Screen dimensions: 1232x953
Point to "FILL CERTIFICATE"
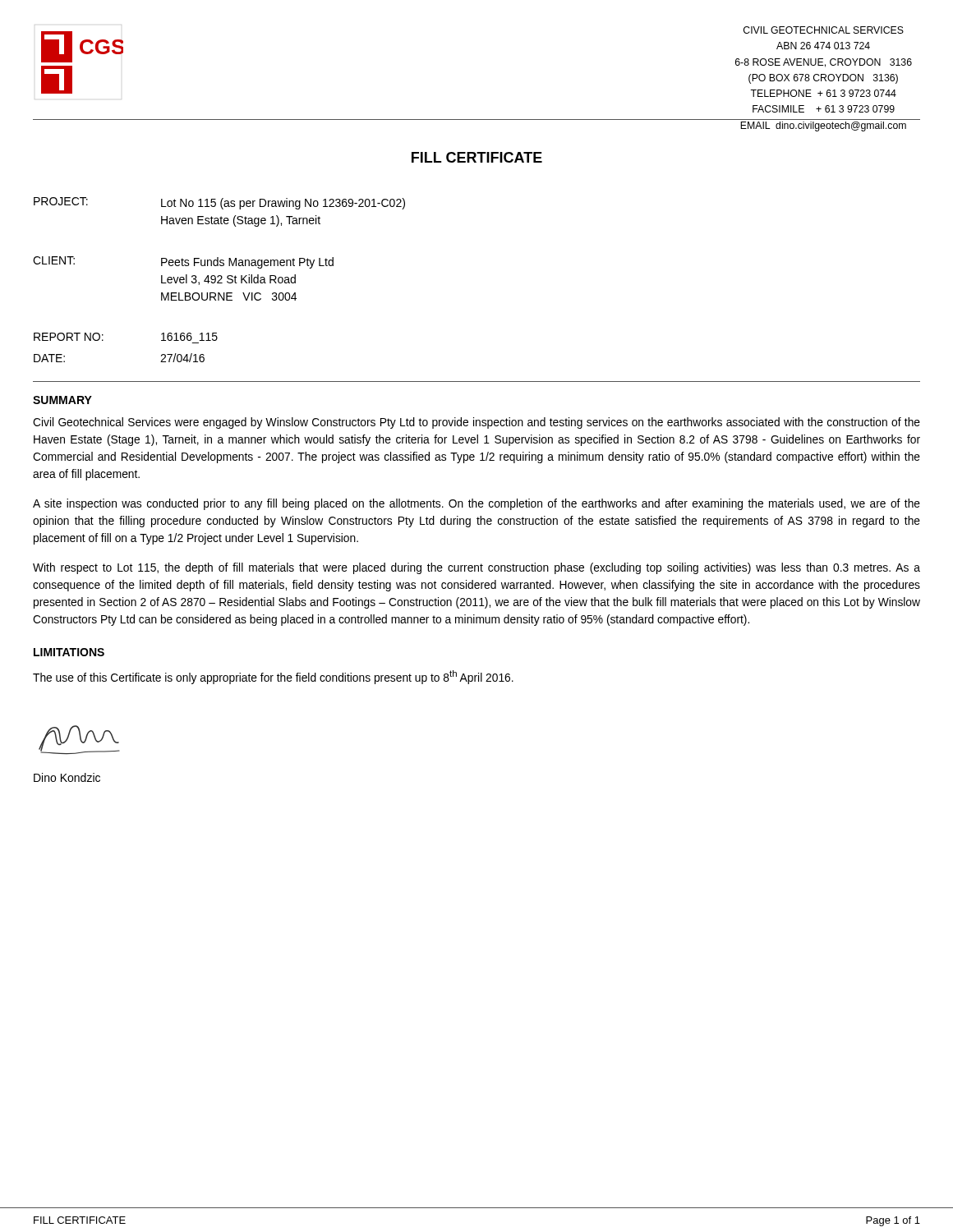tap(476, 158)
